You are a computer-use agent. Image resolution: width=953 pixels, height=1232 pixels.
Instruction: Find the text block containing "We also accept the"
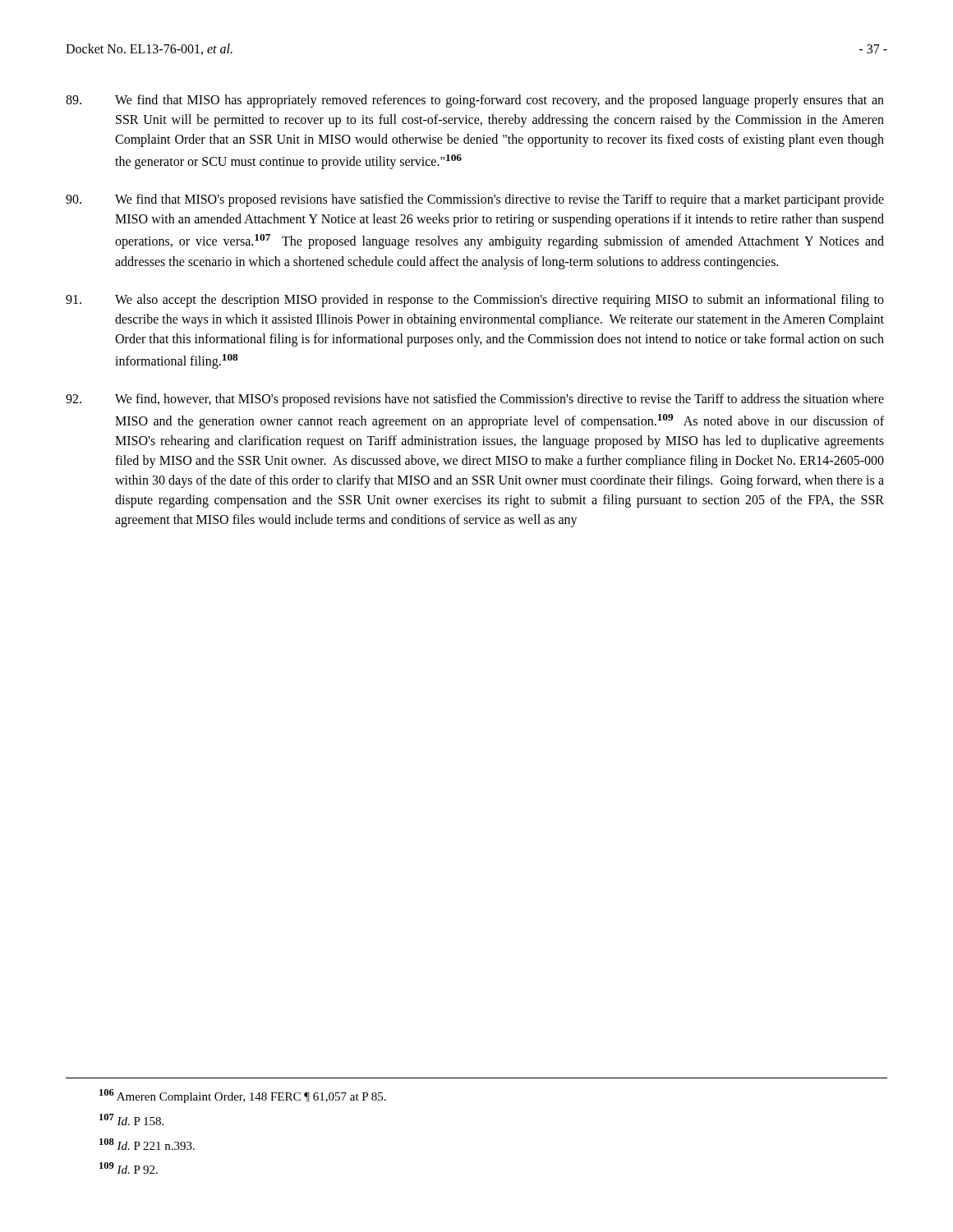click(x=475, y=330)
